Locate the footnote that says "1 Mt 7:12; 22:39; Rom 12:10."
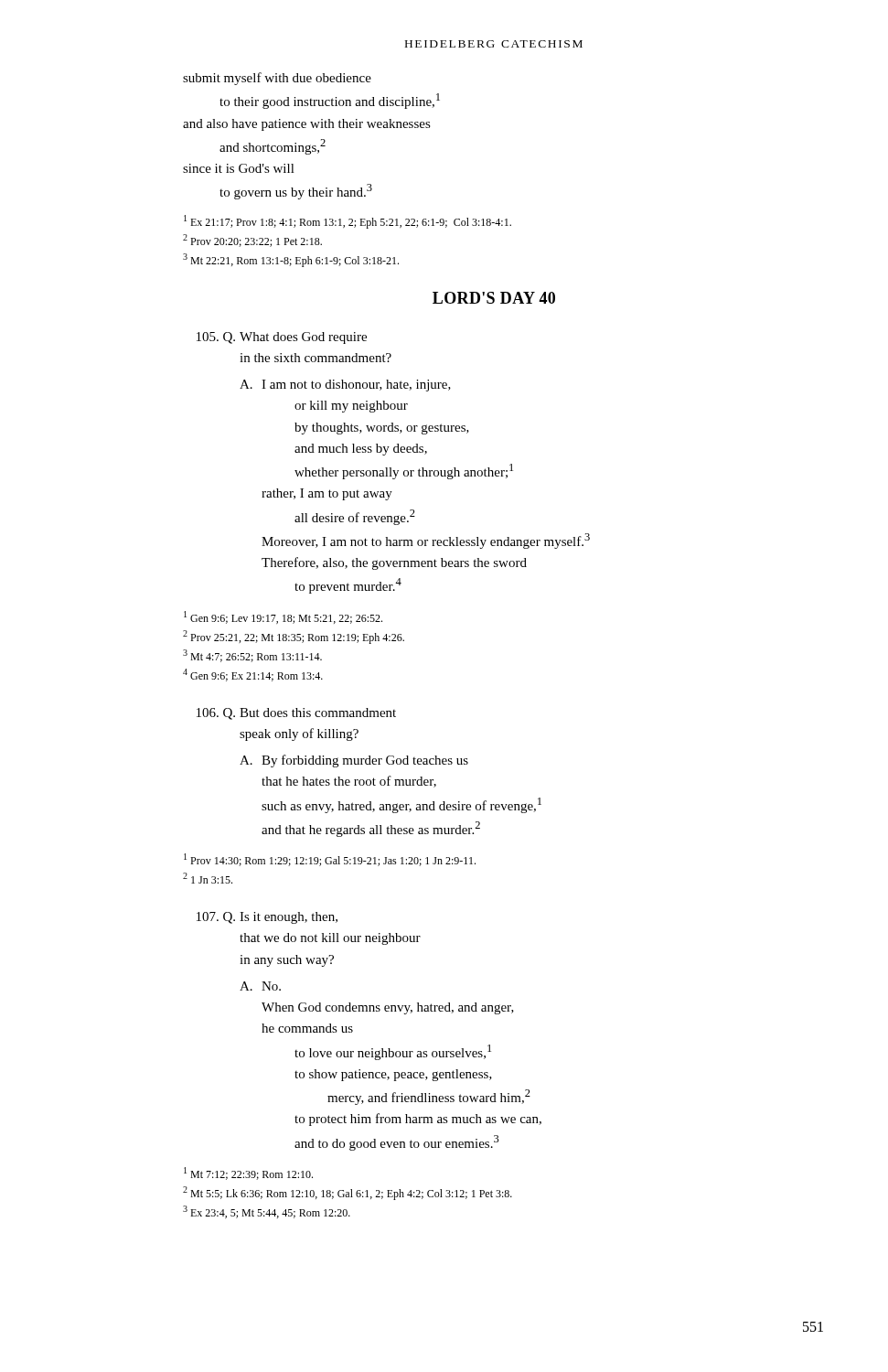 click(348, 1192)
